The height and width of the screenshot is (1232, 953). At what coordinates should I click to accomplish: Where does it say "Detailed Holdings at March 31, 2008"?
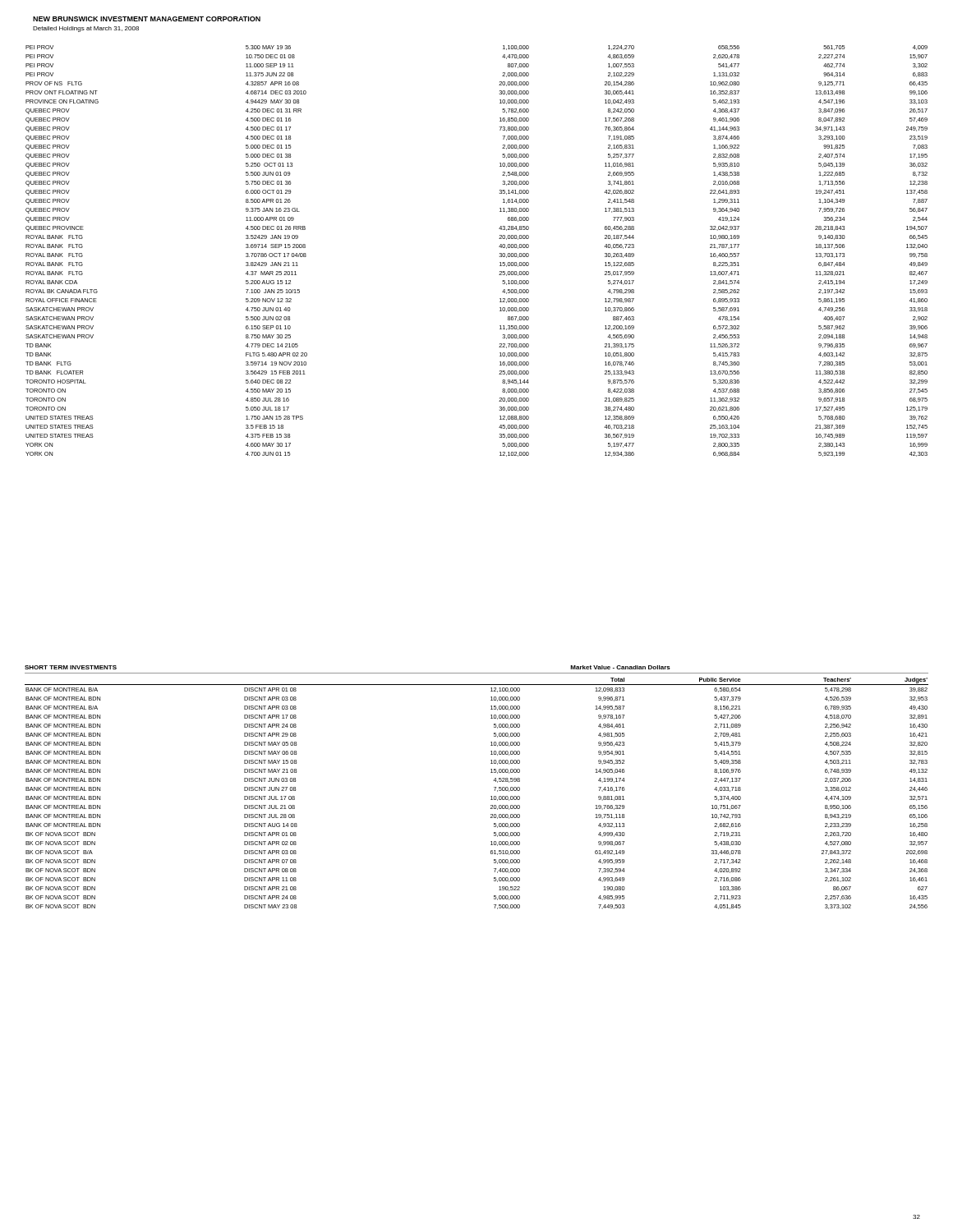tap(86, 28)
